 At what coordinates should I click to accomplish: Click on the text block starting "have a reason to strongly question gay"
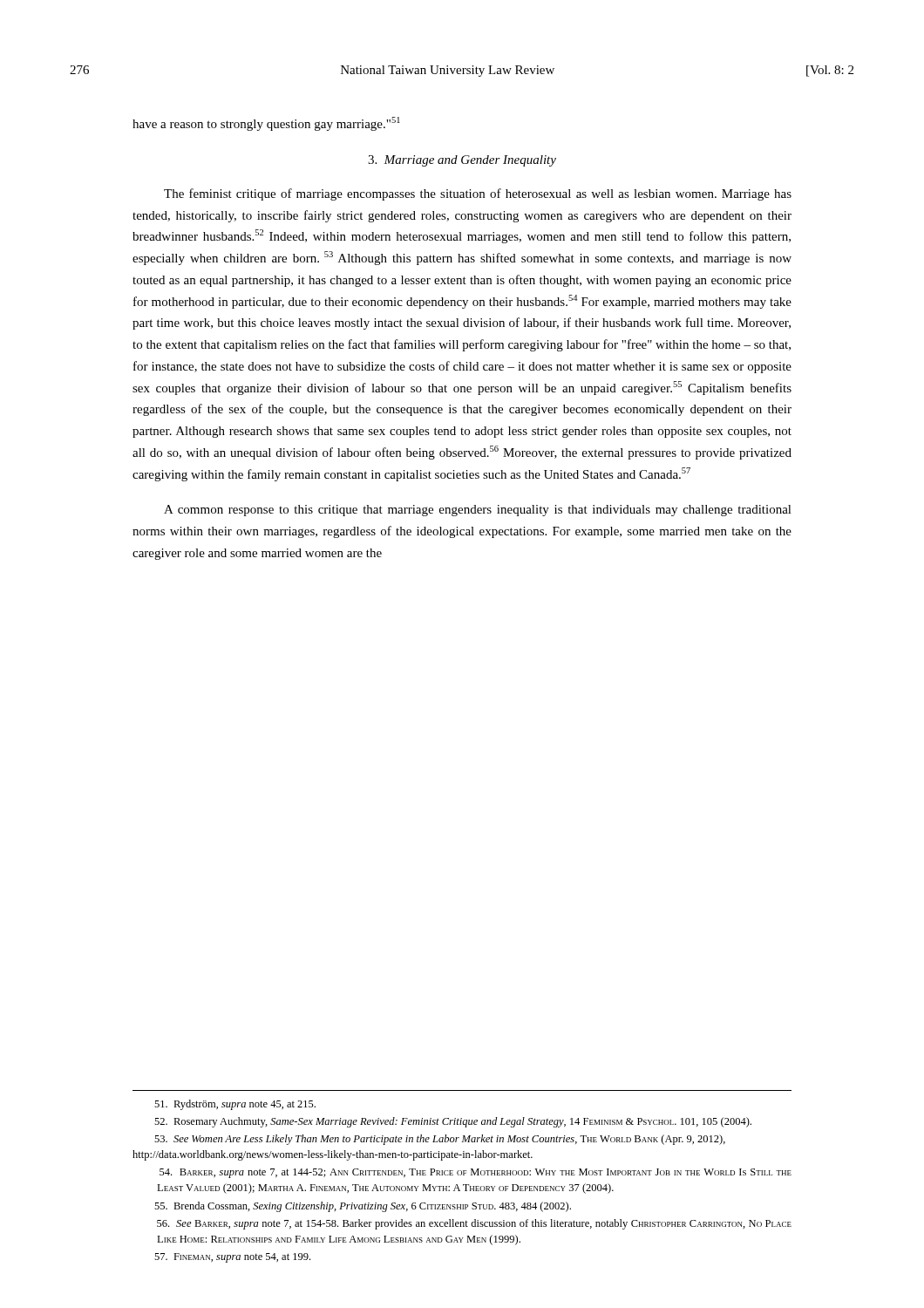pyautogui.click(x=266, y=123)
